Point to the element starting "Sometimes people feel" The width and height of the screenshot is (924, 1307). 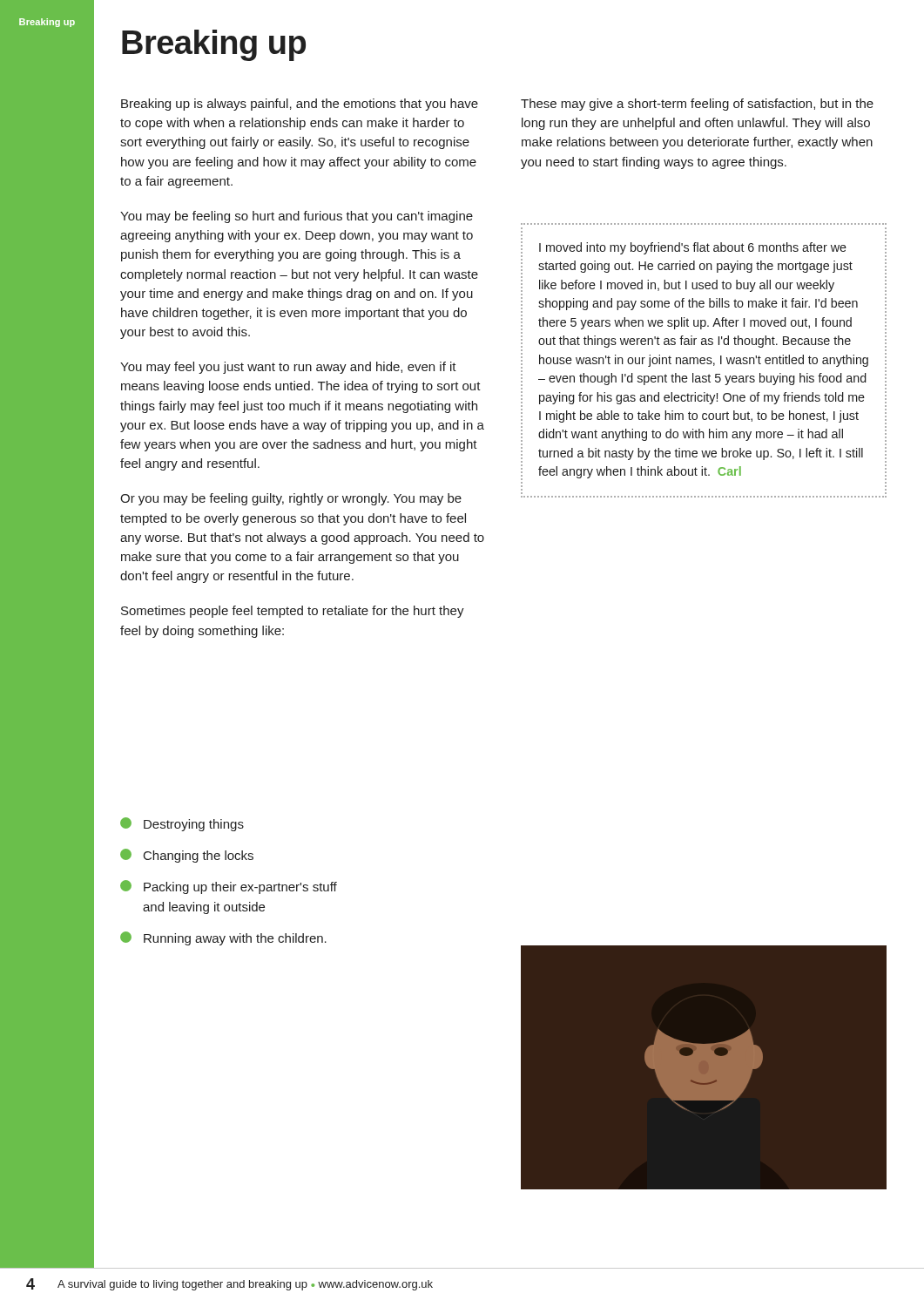tap(292, 620)
